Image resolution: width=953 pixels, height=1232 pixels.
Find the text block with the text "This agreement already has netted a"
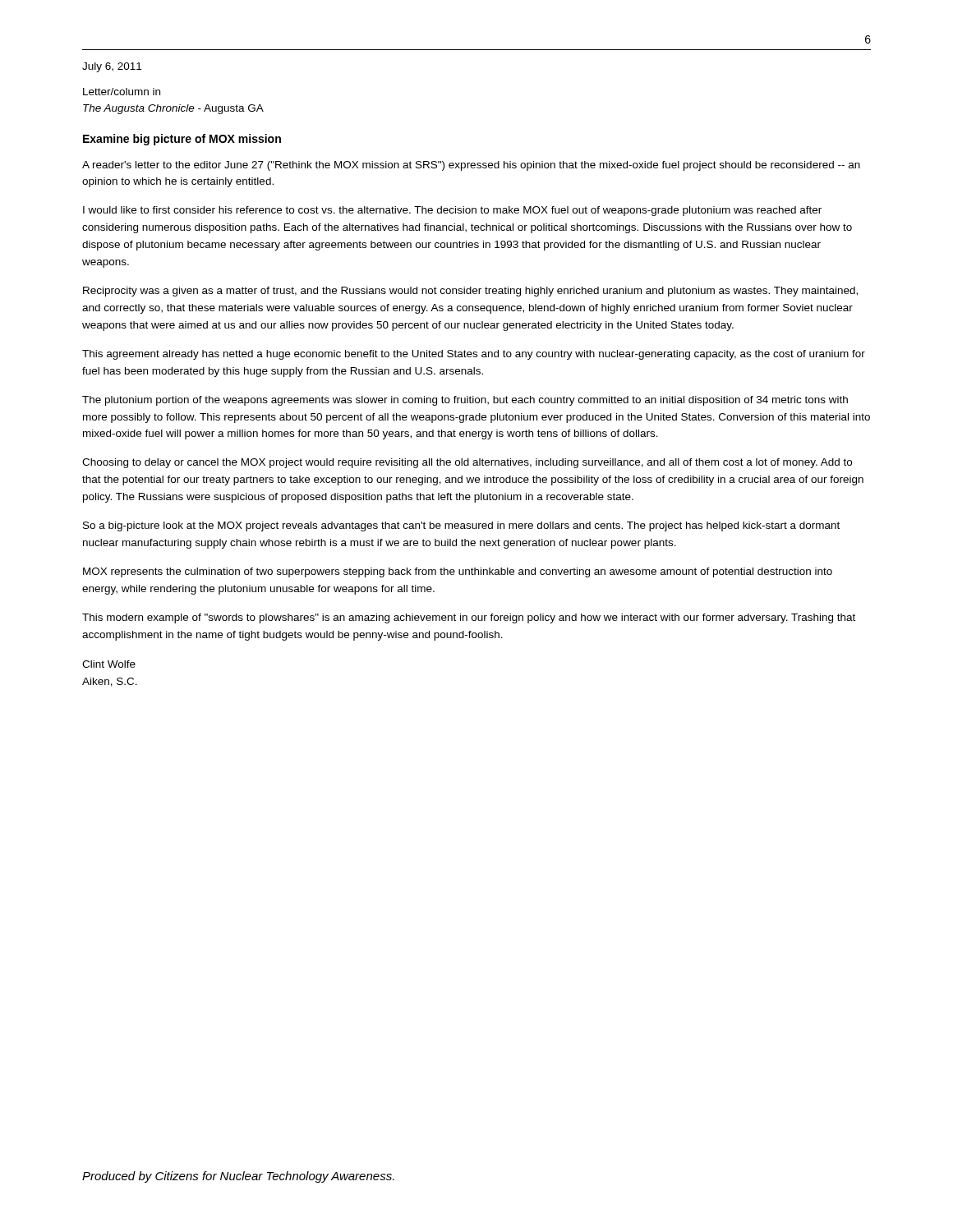tap(474, 362)
